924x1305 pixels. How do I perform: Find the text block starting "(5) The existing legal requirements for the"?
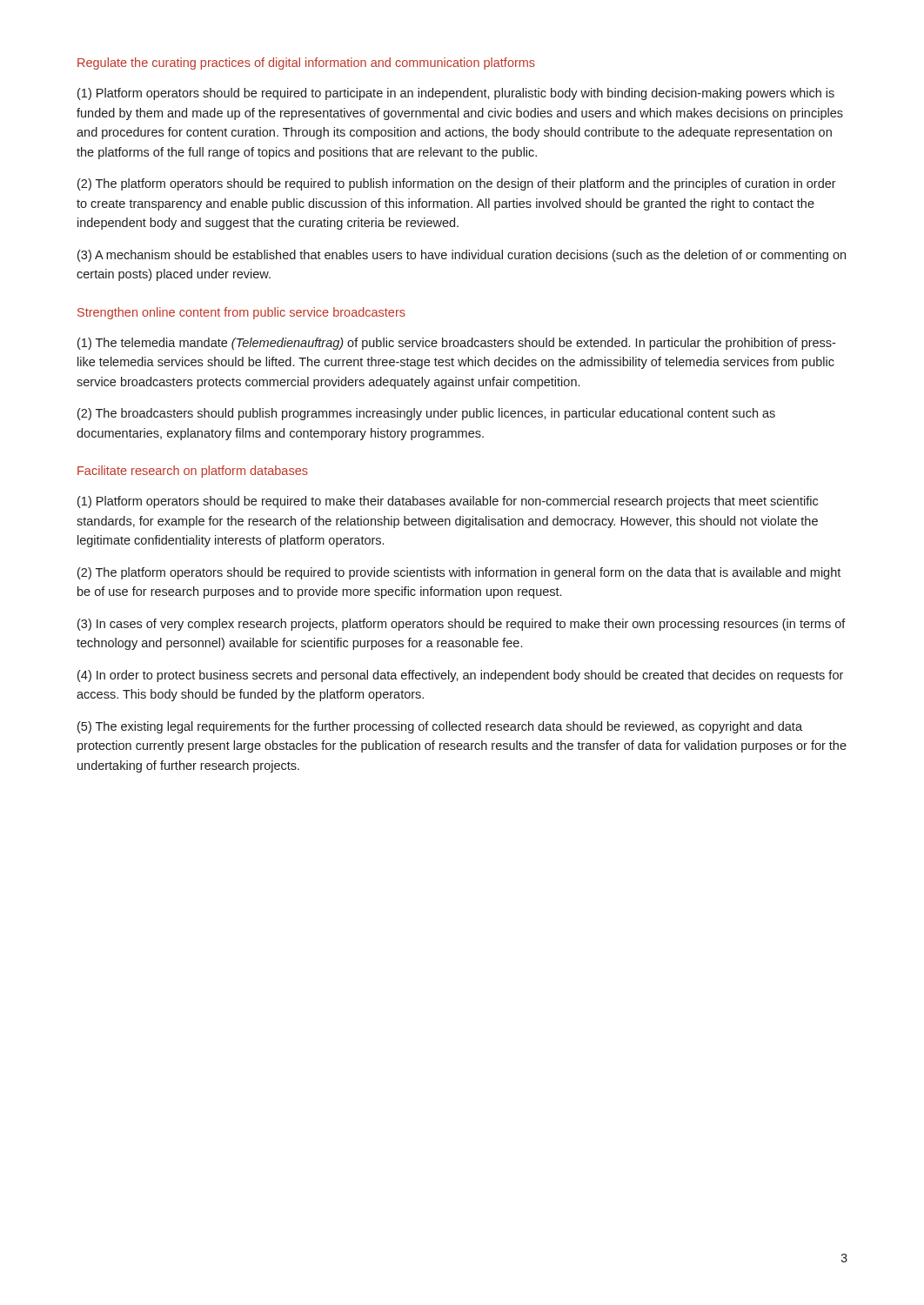(x=462, y=746)
